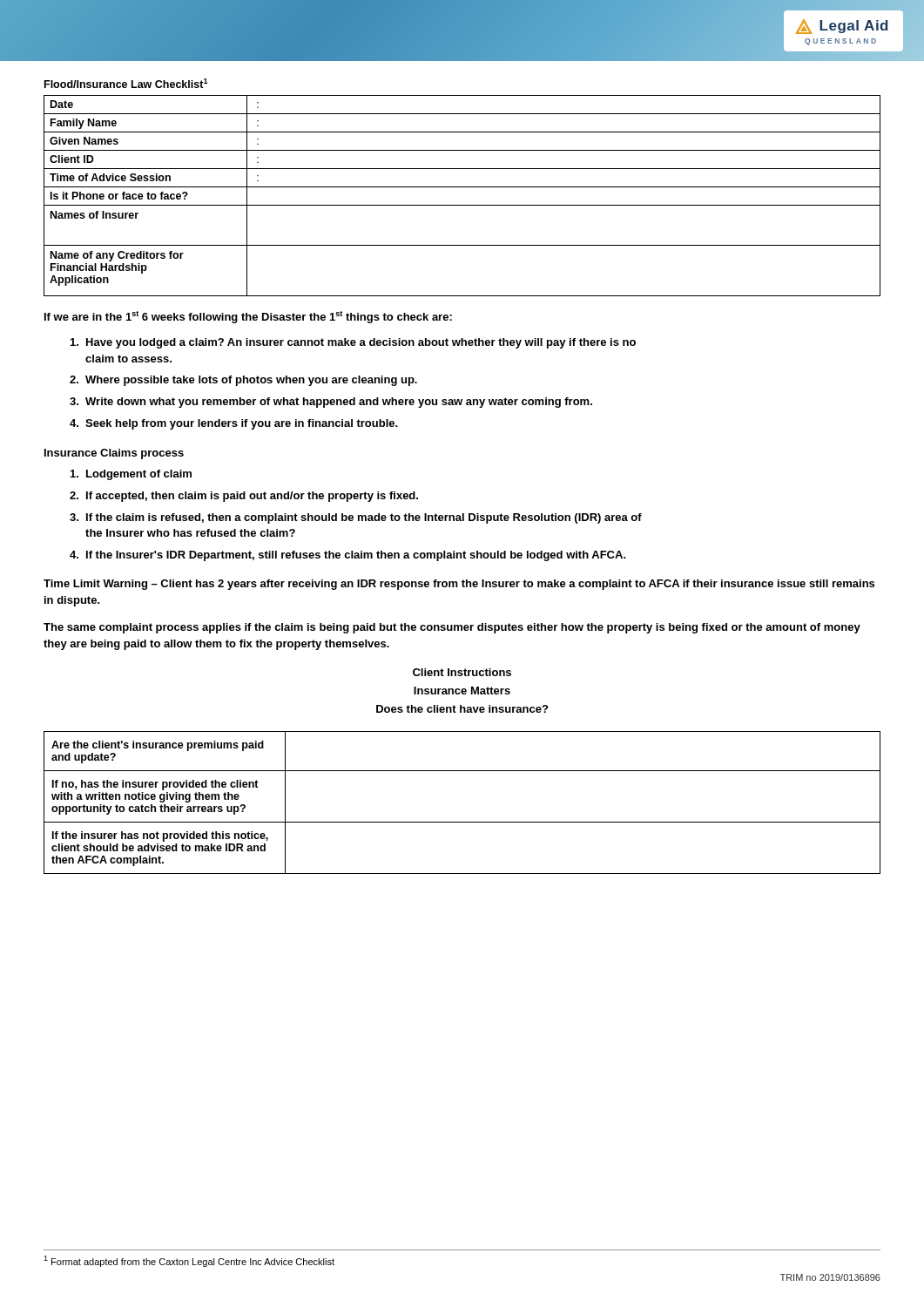Find the text starting "Flood/Insurance Law Checklist1"
924x1307 pixels.
pos(126,84)
